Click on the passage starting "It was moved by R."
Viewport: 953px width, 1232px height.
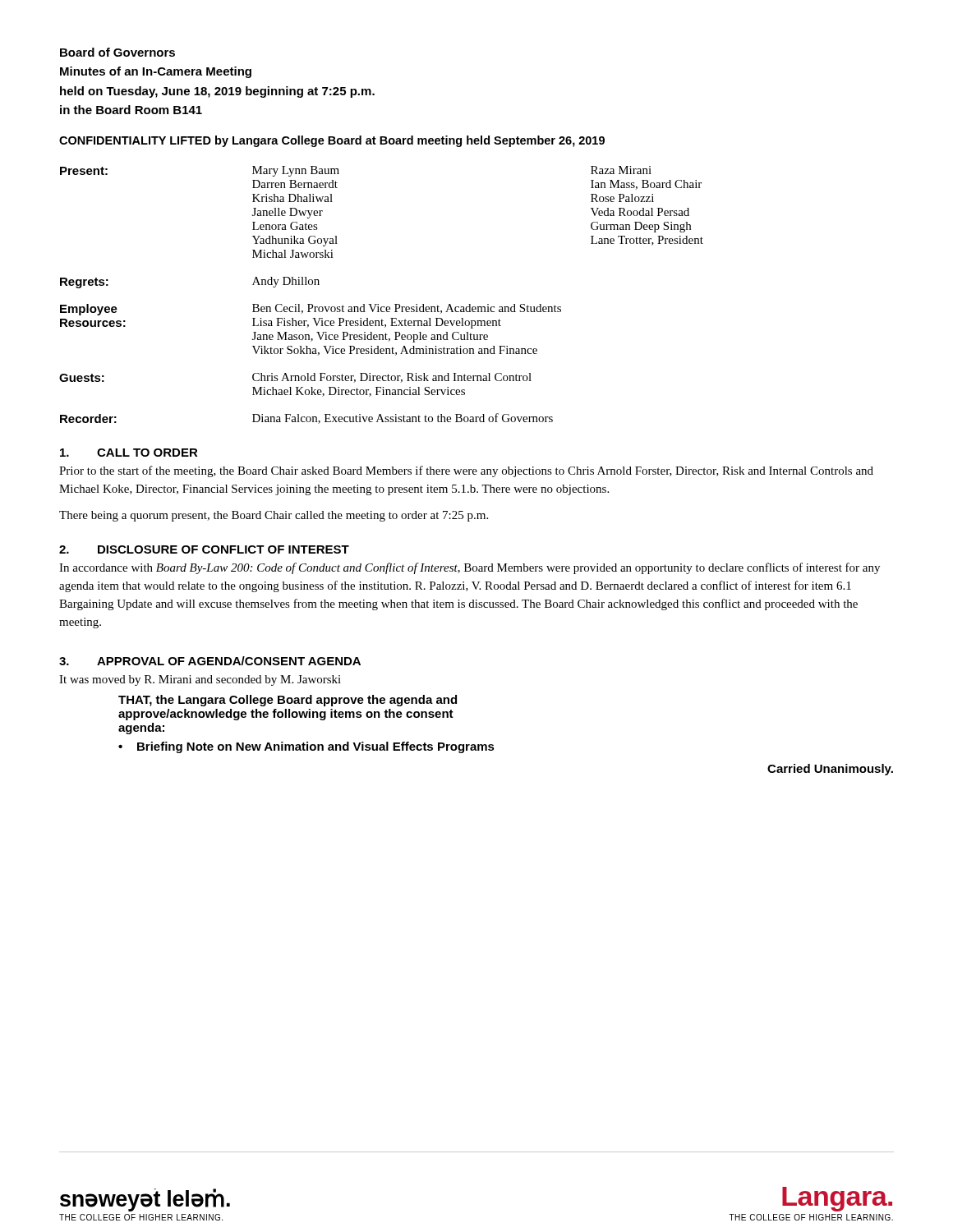coord(200,679)
